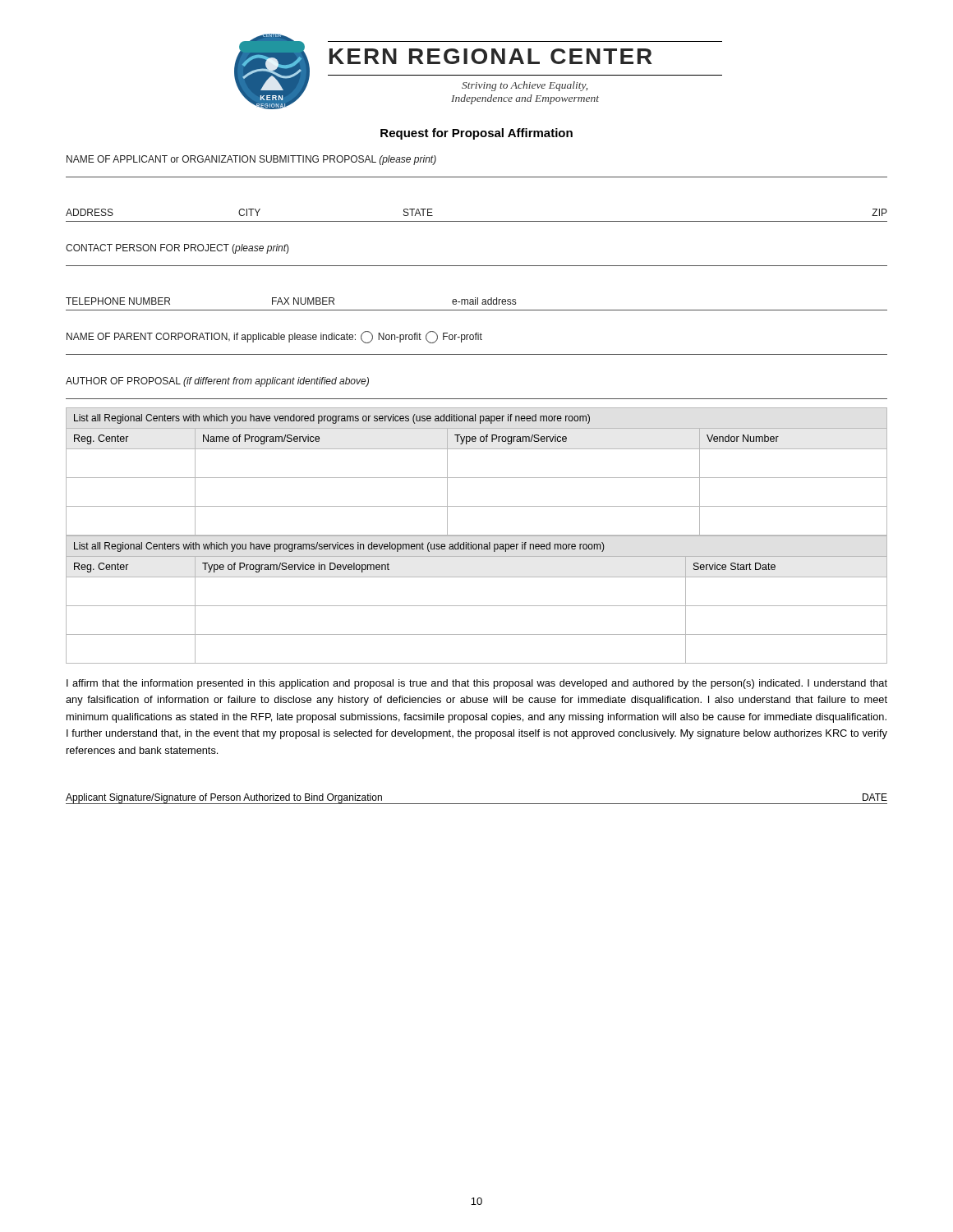Select the text with the text "ADDRESS CITY STATE ZIP"
The width and height of the screenshot is (953, 1232).
click(90, 212)
